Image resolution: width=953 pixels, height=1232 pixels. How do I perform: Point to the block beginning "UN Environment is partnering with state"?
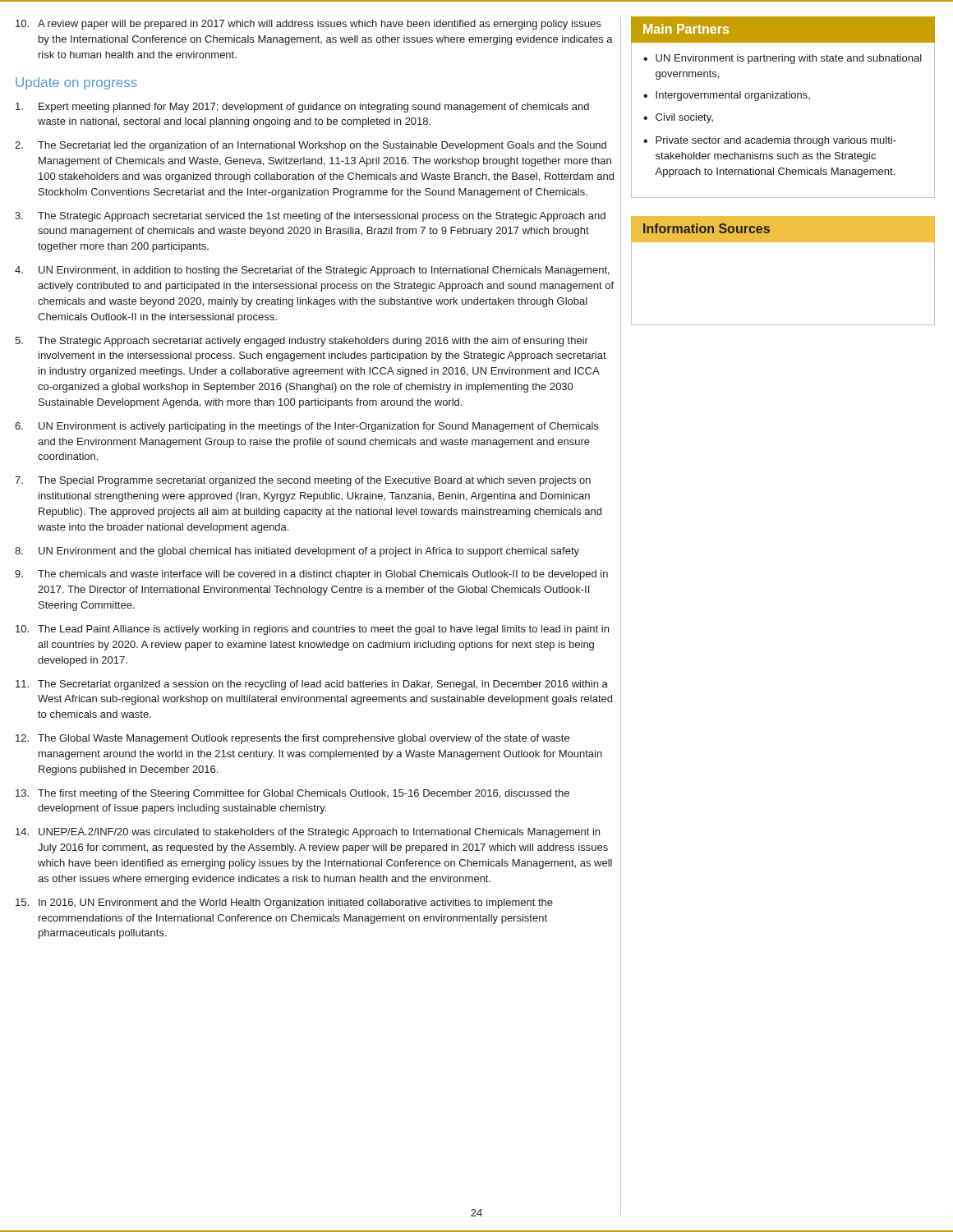[789, 66]
